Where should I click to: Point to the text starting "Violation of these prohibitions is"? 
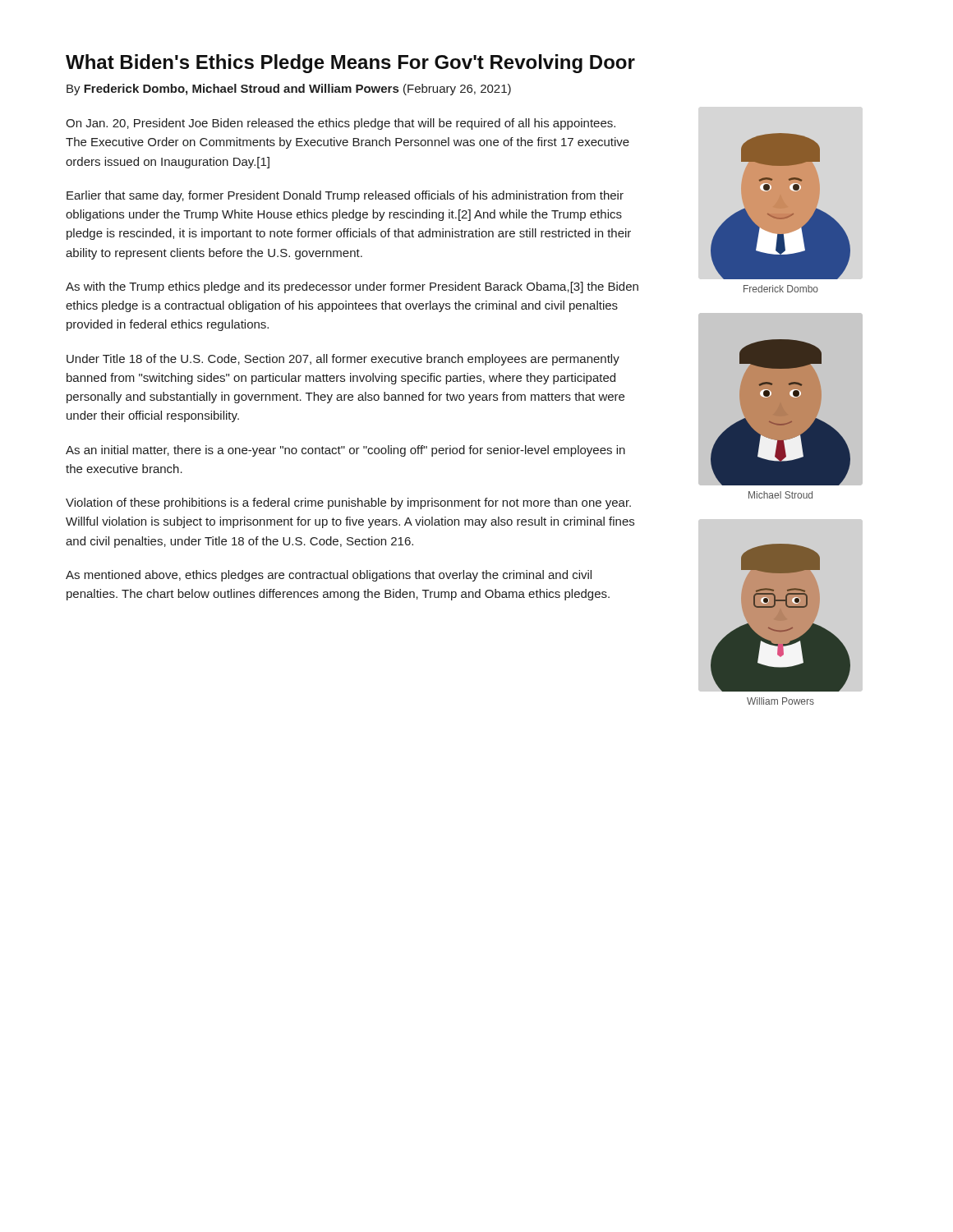[x=353, y=522]
